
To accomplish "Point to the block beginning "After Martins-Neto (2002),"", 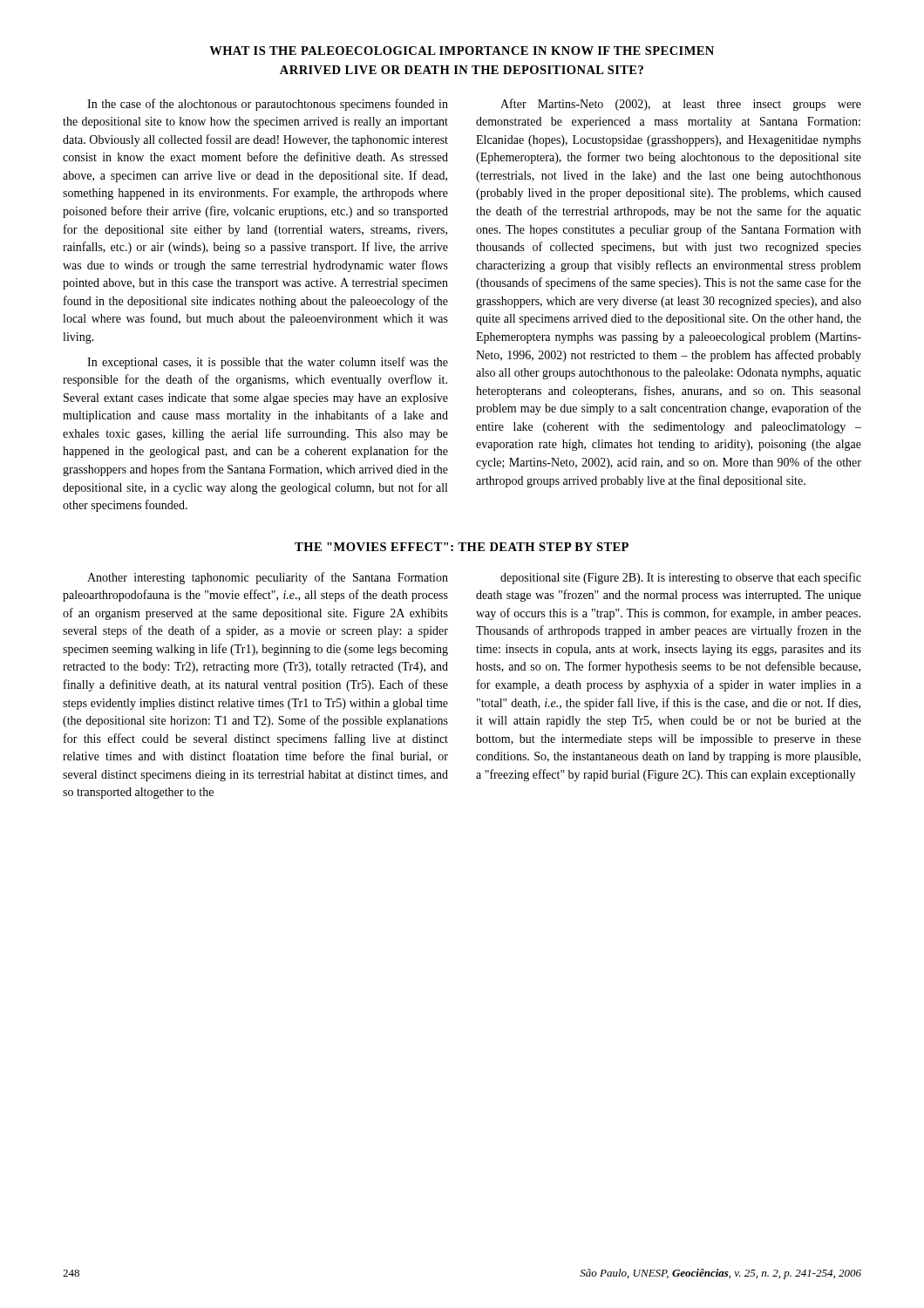I will (669, 293).
